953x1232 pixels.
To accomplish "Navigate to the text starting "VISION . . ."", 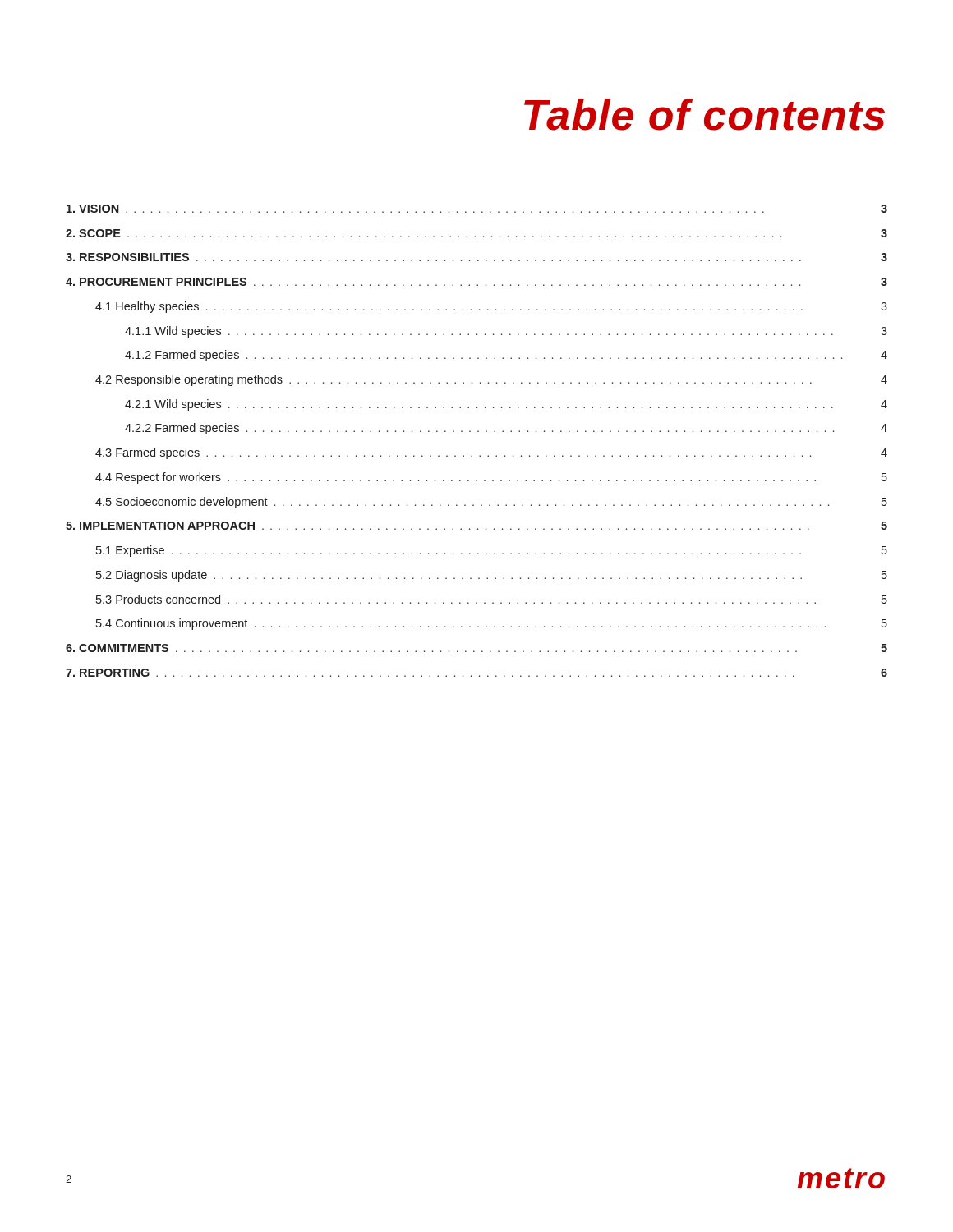I will [476, 209].
